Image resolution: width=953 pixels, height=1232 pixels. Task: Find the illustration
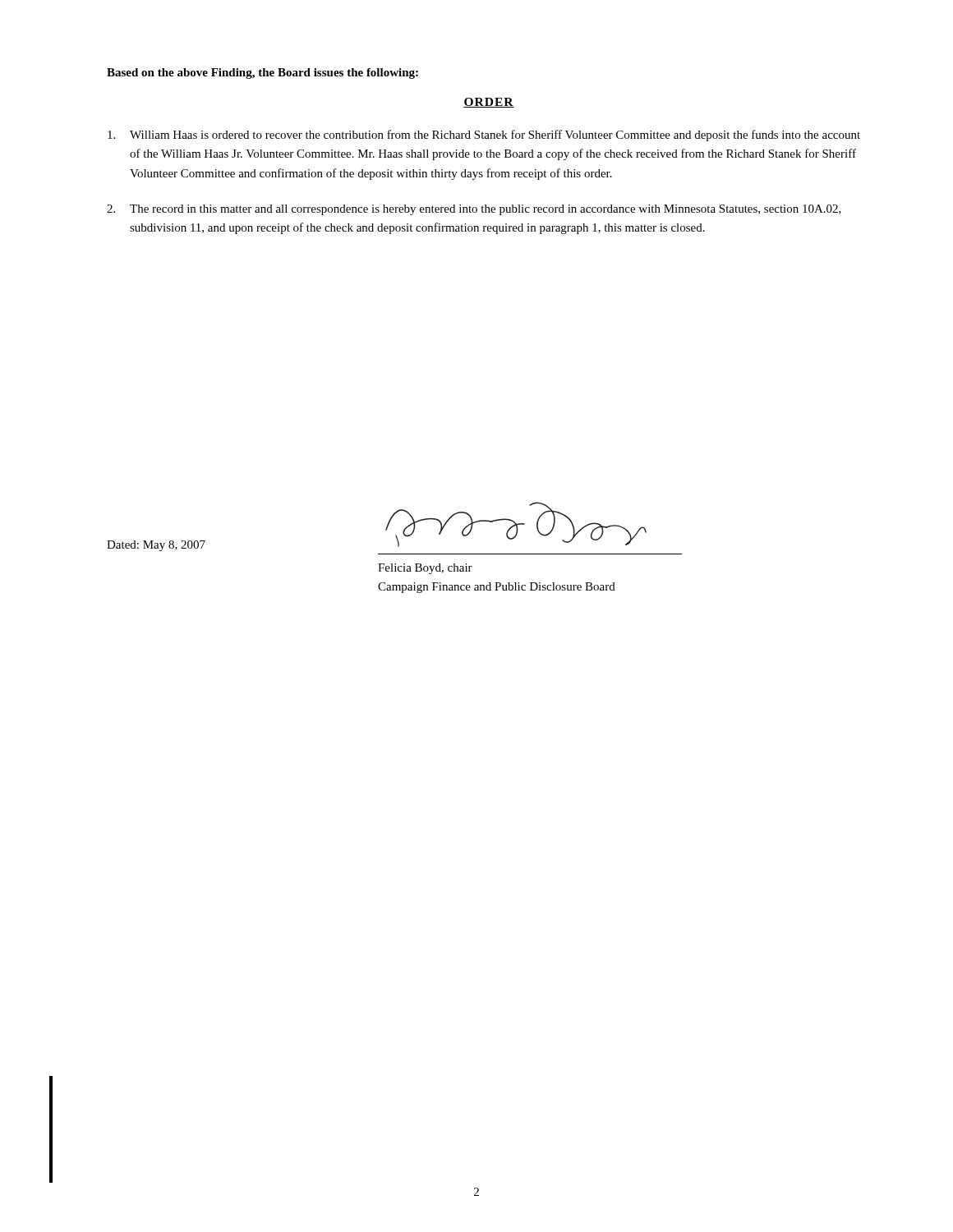[x=563, y=523]
